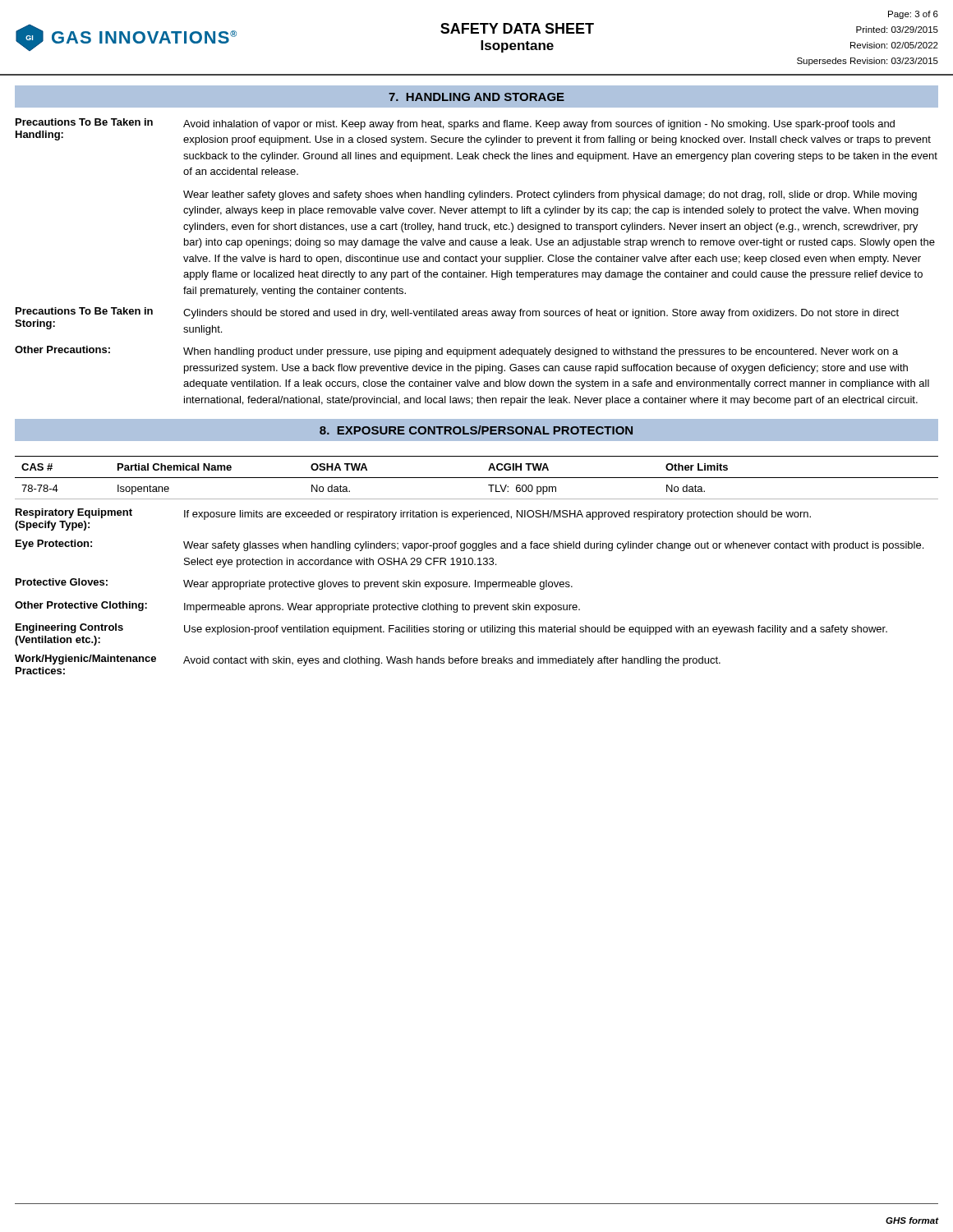Select the passage starting "Impermeable aprons. Wear appropriate protective clothing"
Screen dimensions: 1232x953
click(382, 606)
